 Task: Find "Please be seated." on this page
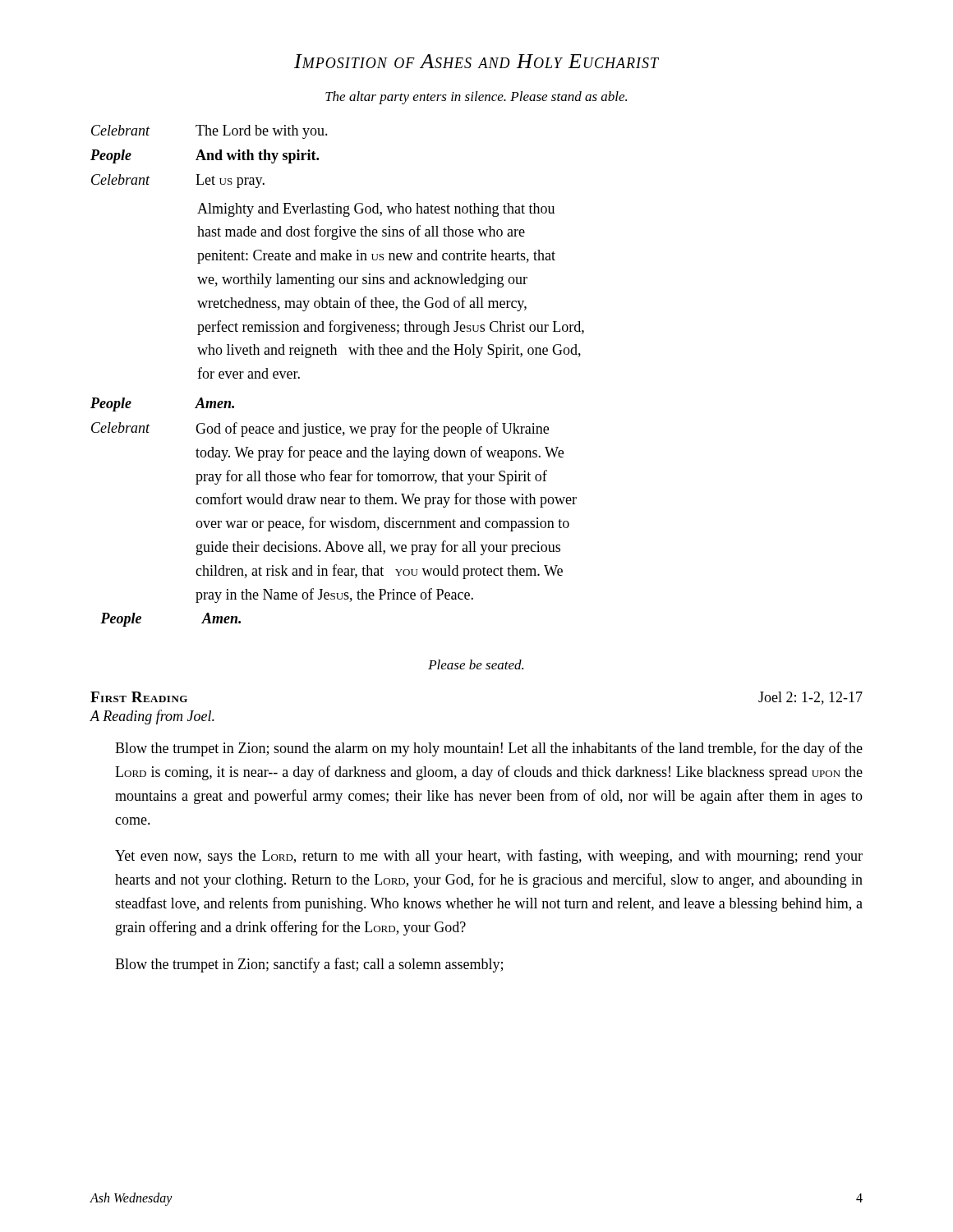(476, 665)
